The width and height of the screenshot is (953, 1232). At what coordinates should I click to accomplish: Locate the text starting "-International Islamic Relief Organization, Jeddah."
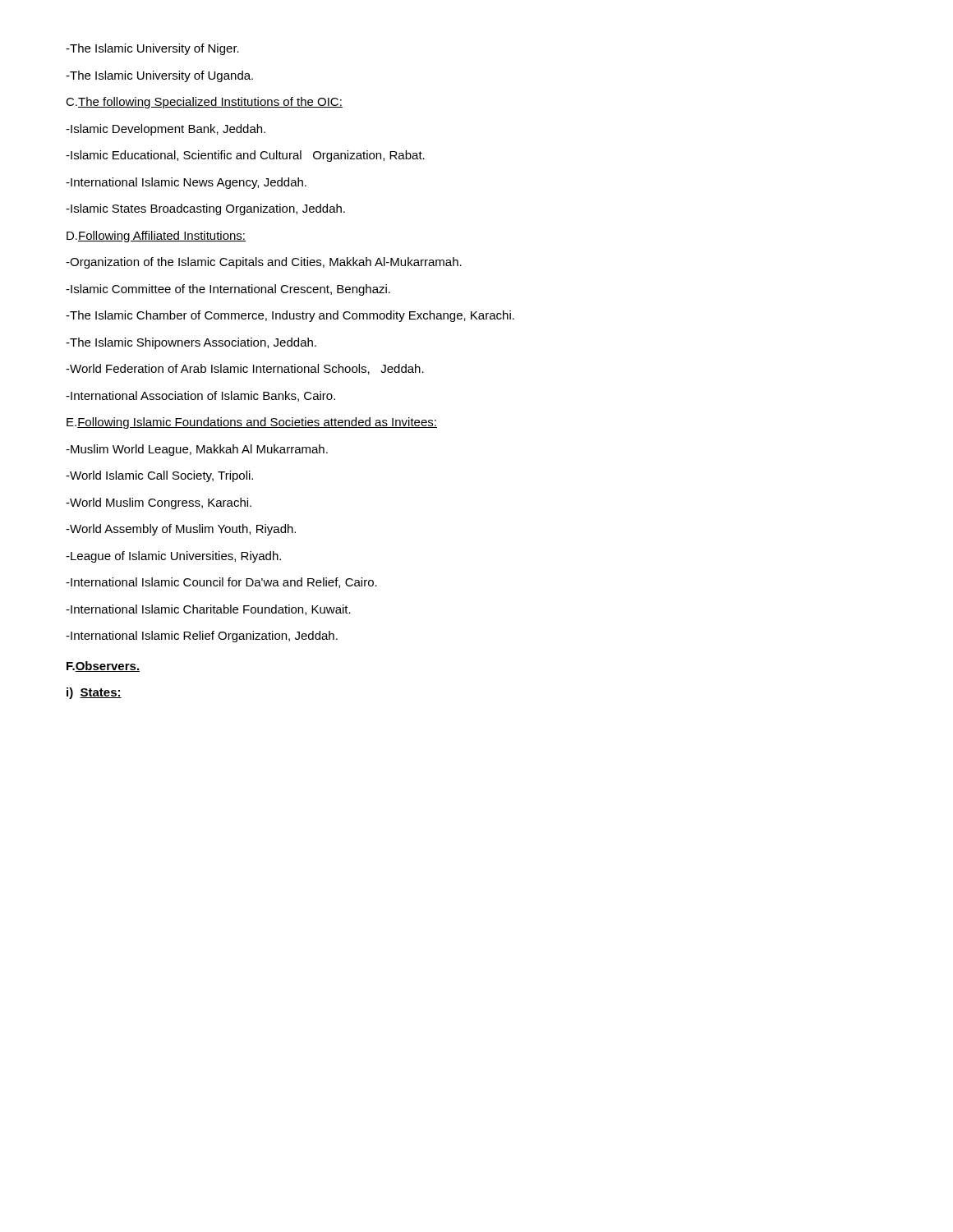coord(202,635)
